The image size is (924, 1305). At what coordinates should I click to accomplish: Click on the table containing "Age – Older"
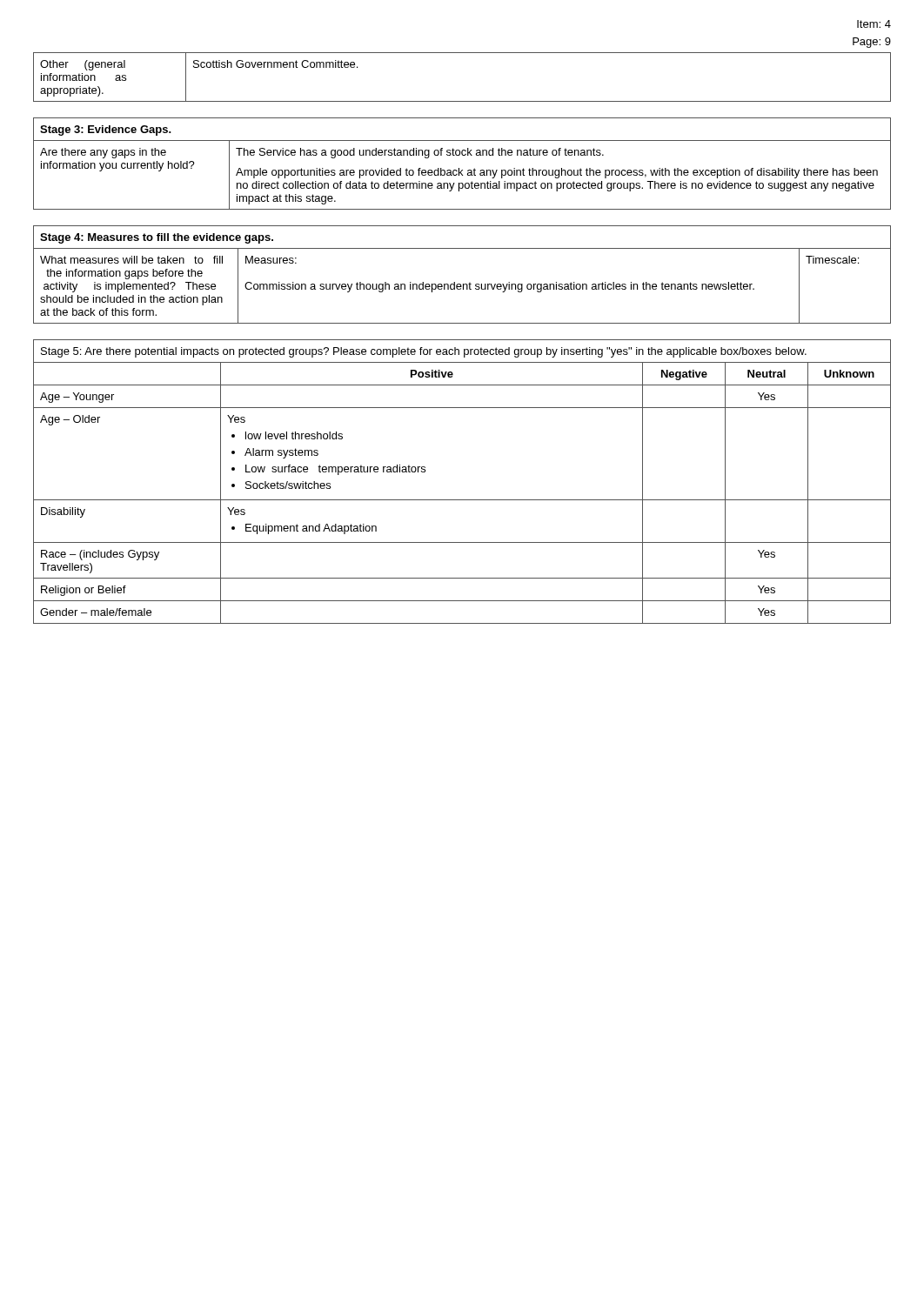tap(462, 482)
